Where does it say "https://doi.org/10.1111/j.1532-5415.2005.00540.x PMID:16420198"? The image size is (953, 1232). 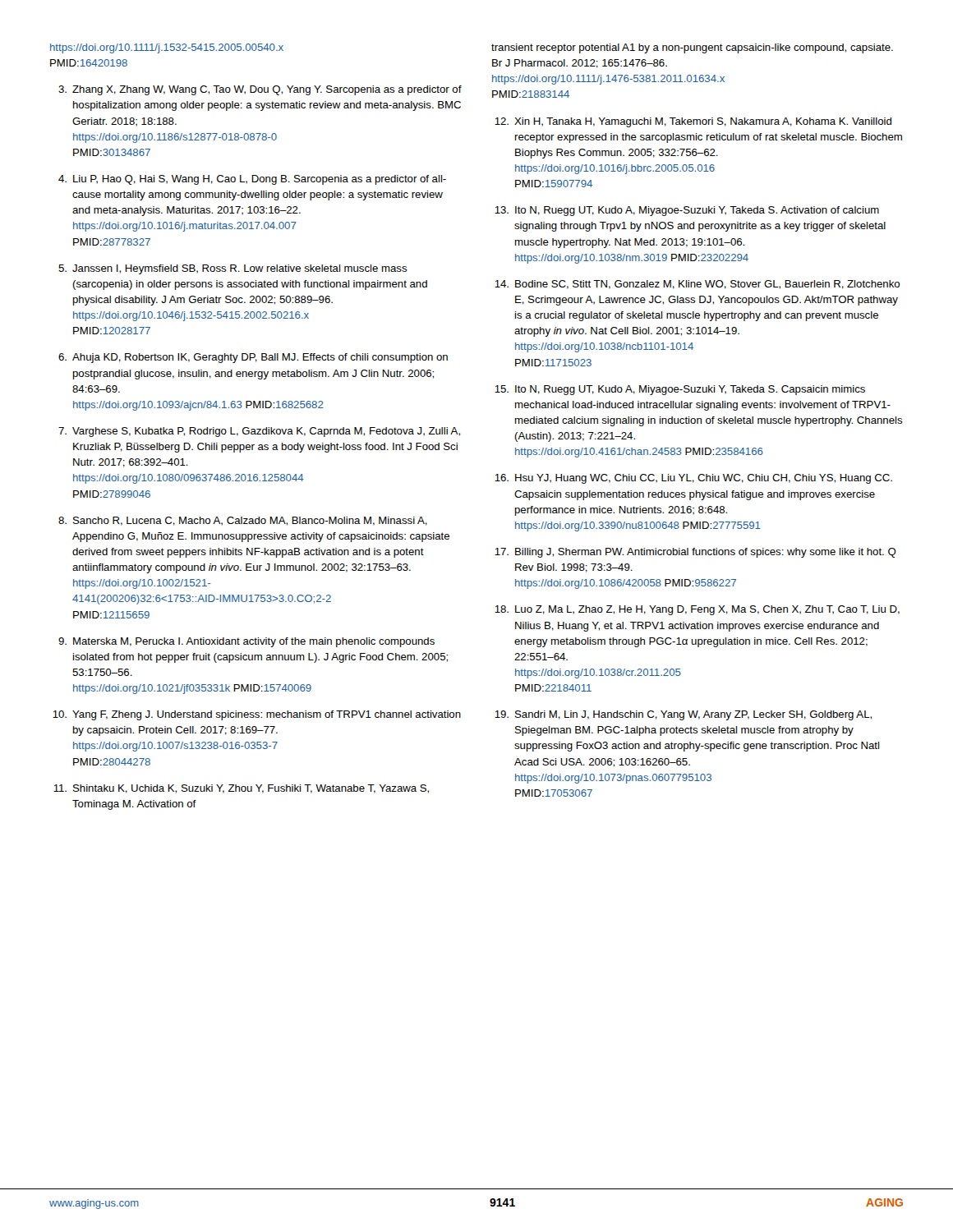tap(255, 55)
